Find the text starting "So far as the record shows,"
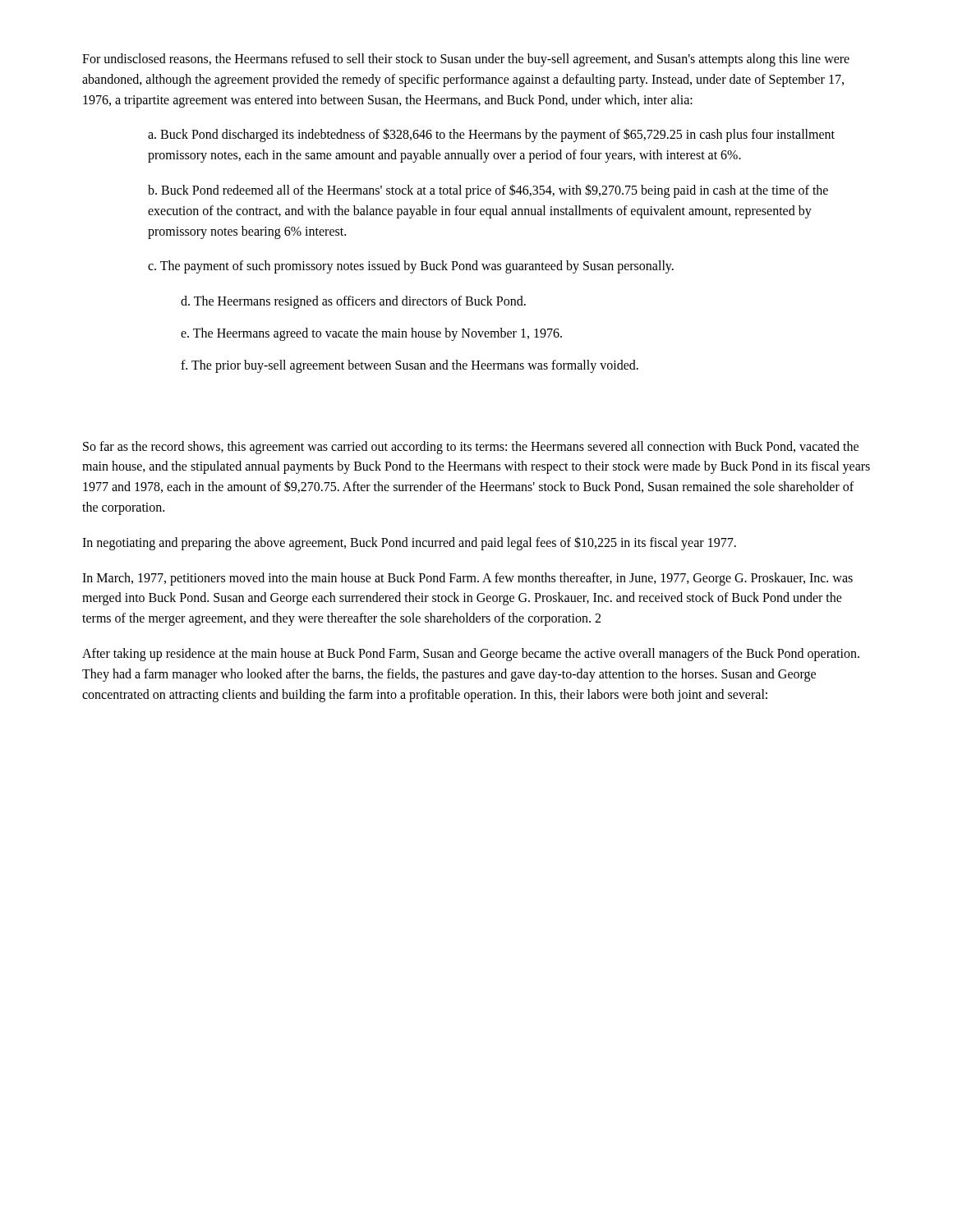The image size is (953, 1232). point(476,477)
